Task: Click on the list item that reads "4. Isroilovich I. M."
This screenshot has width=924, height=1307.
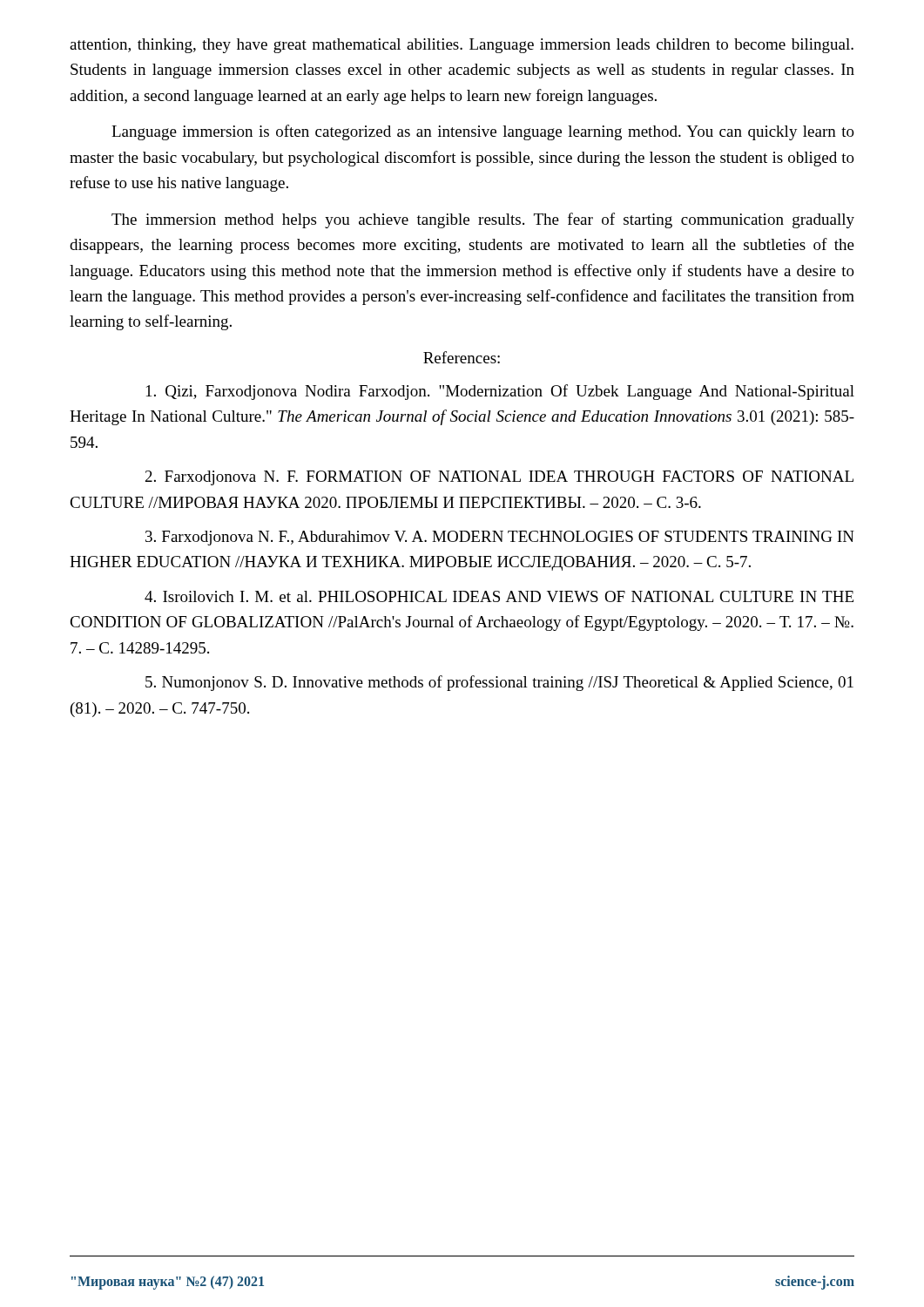Action: (462, 622)
